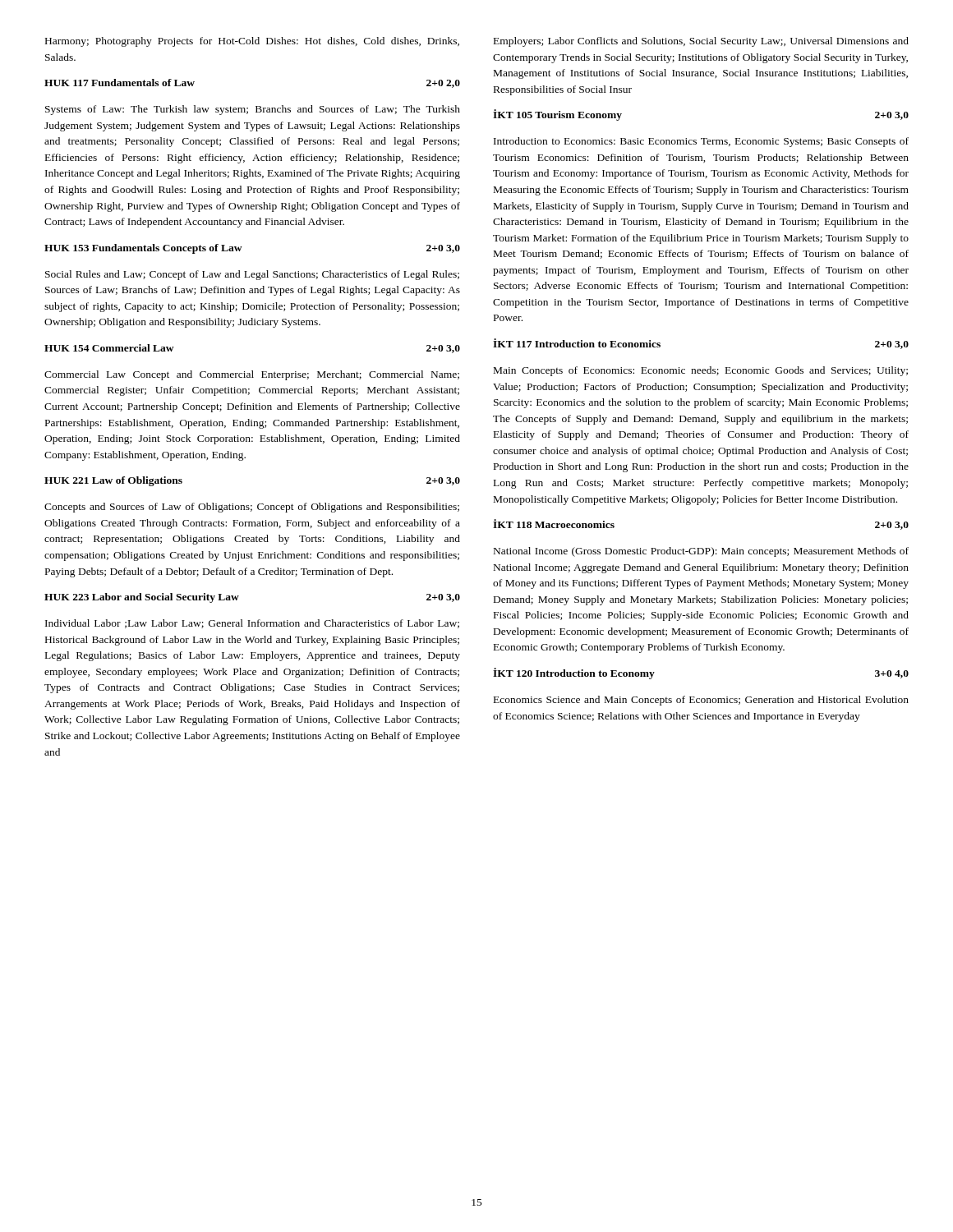Locate the text block that says "Concepts and Sources of Law"
The height and width of the screenshot is (1232, 953).
point(252,539)
